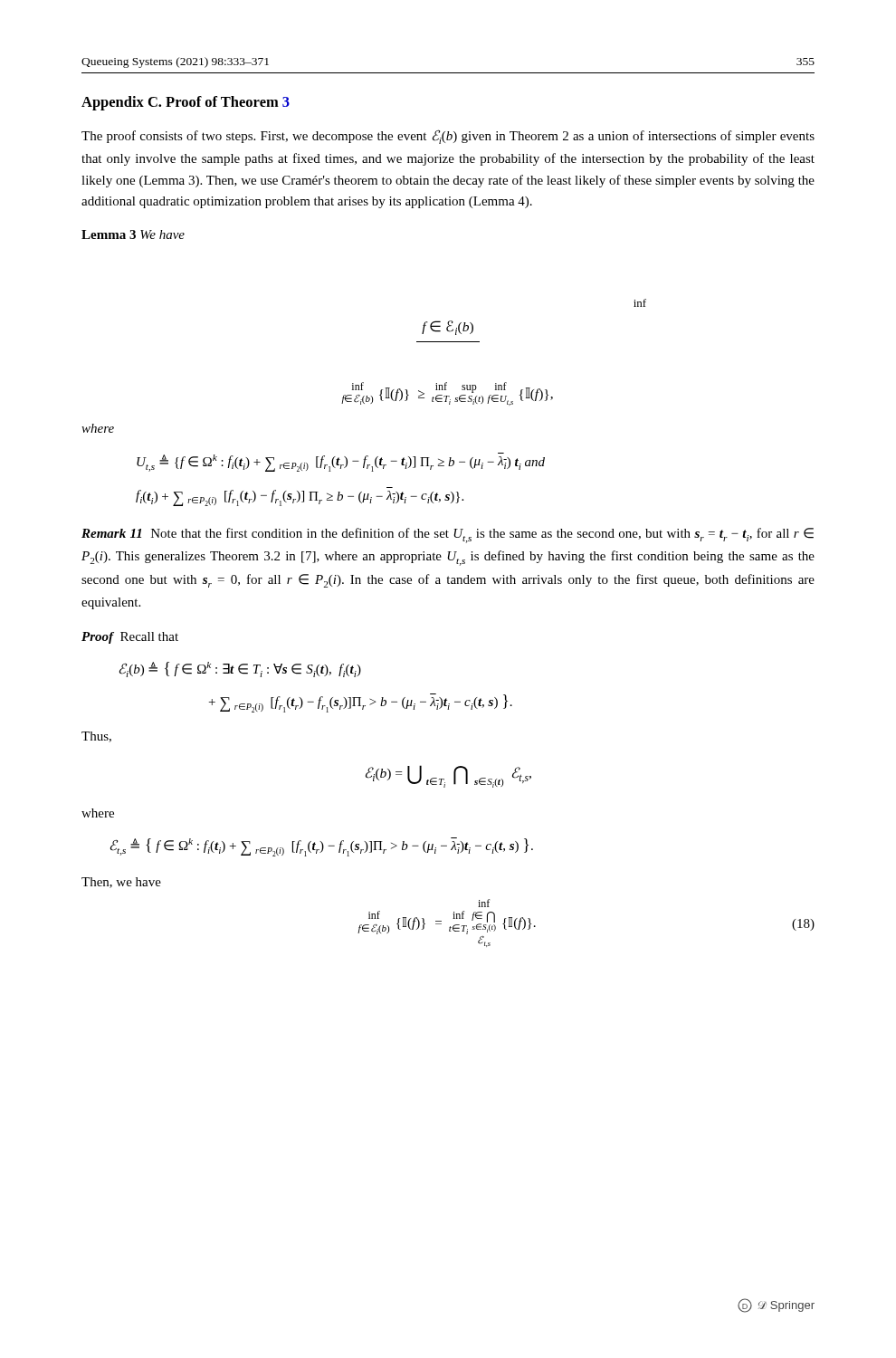Image resolution: width=896 pixels, height=1358 pixels.
Task: Find "Then, we have" on this page
Action: point(121,882)
